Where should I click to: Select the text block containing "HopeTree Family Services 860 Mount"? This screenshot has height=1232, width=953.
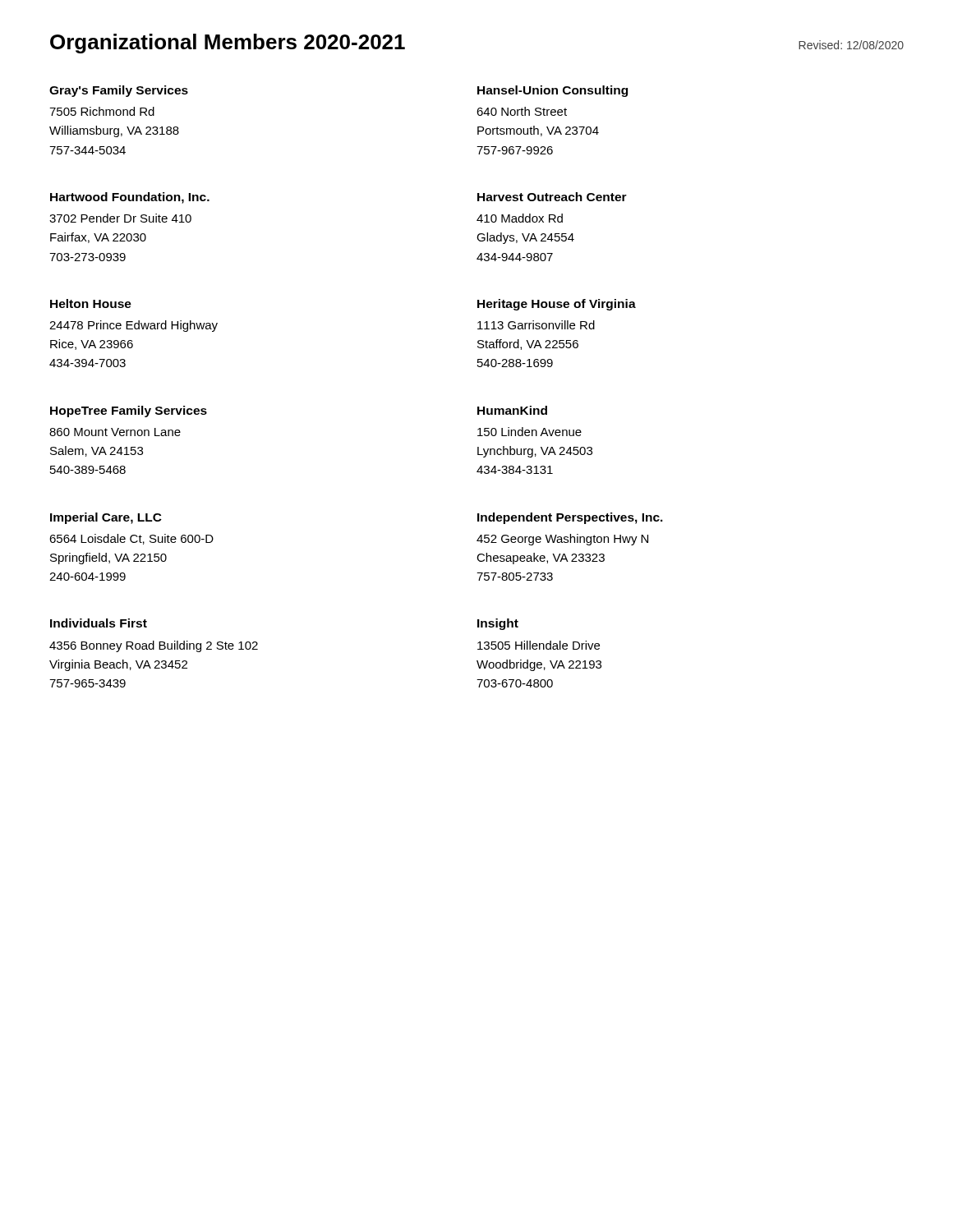pos(129,411)
